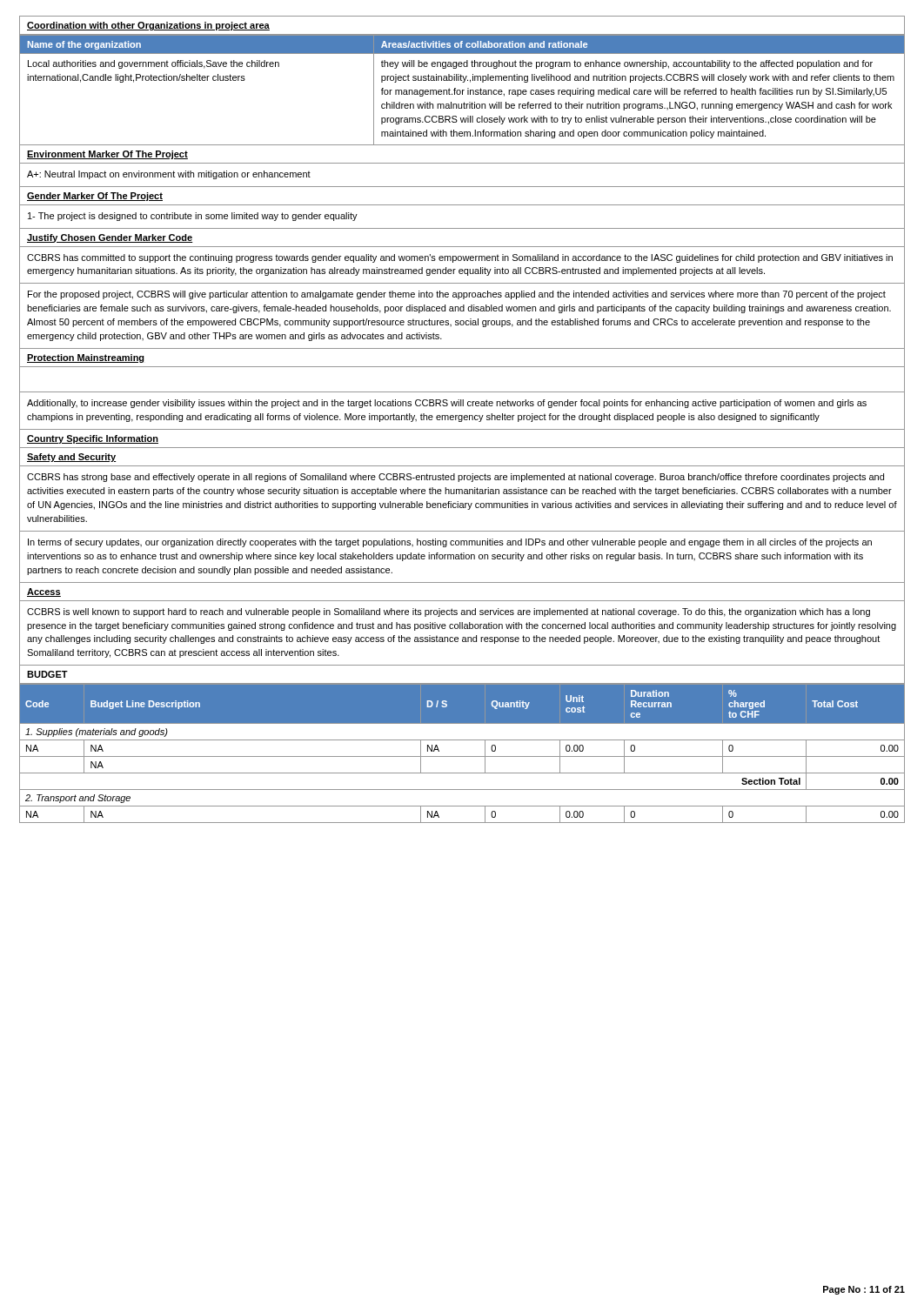Click on the section header with the text "Justify Chosen Gender Marker Code"
Image resolution: width=924 pixels, height=1305 pixels.
point(110,237)
